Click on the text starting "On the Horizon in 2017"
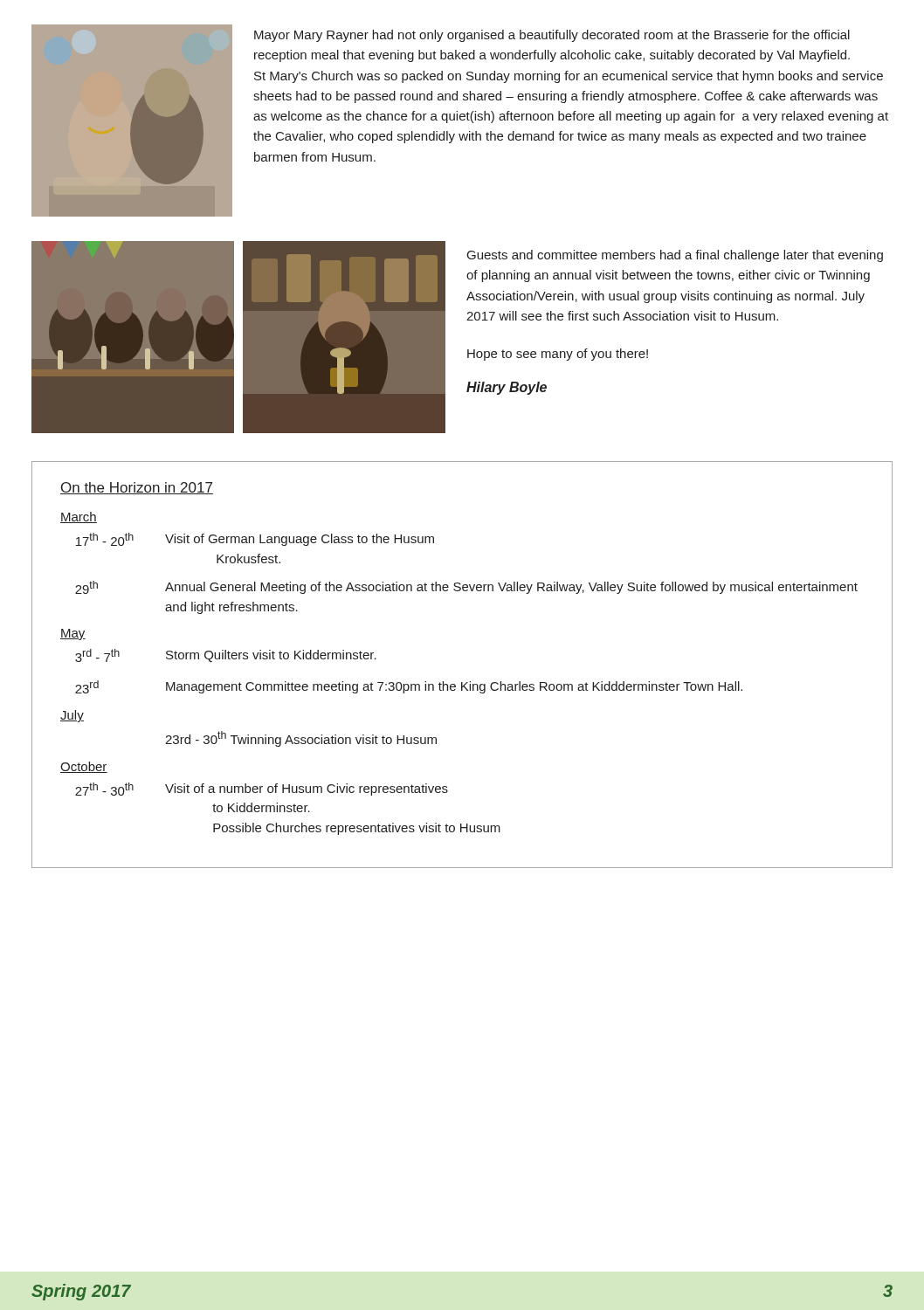The width and height of the screenshot is (924, 1310). click(137, 488)
